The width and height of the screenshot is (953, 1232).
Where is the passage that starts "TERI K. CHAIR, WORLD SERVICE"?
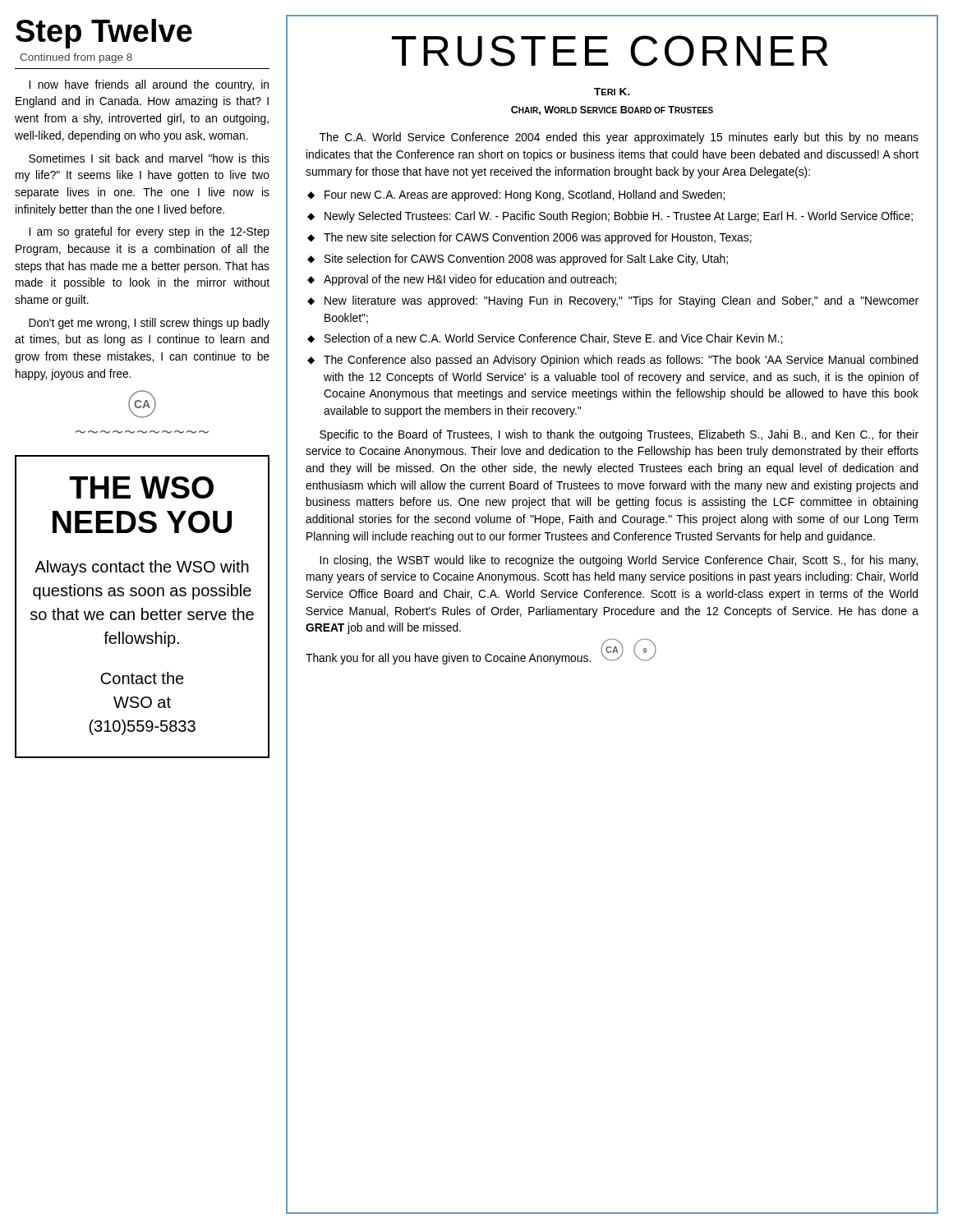pos(612,101)
